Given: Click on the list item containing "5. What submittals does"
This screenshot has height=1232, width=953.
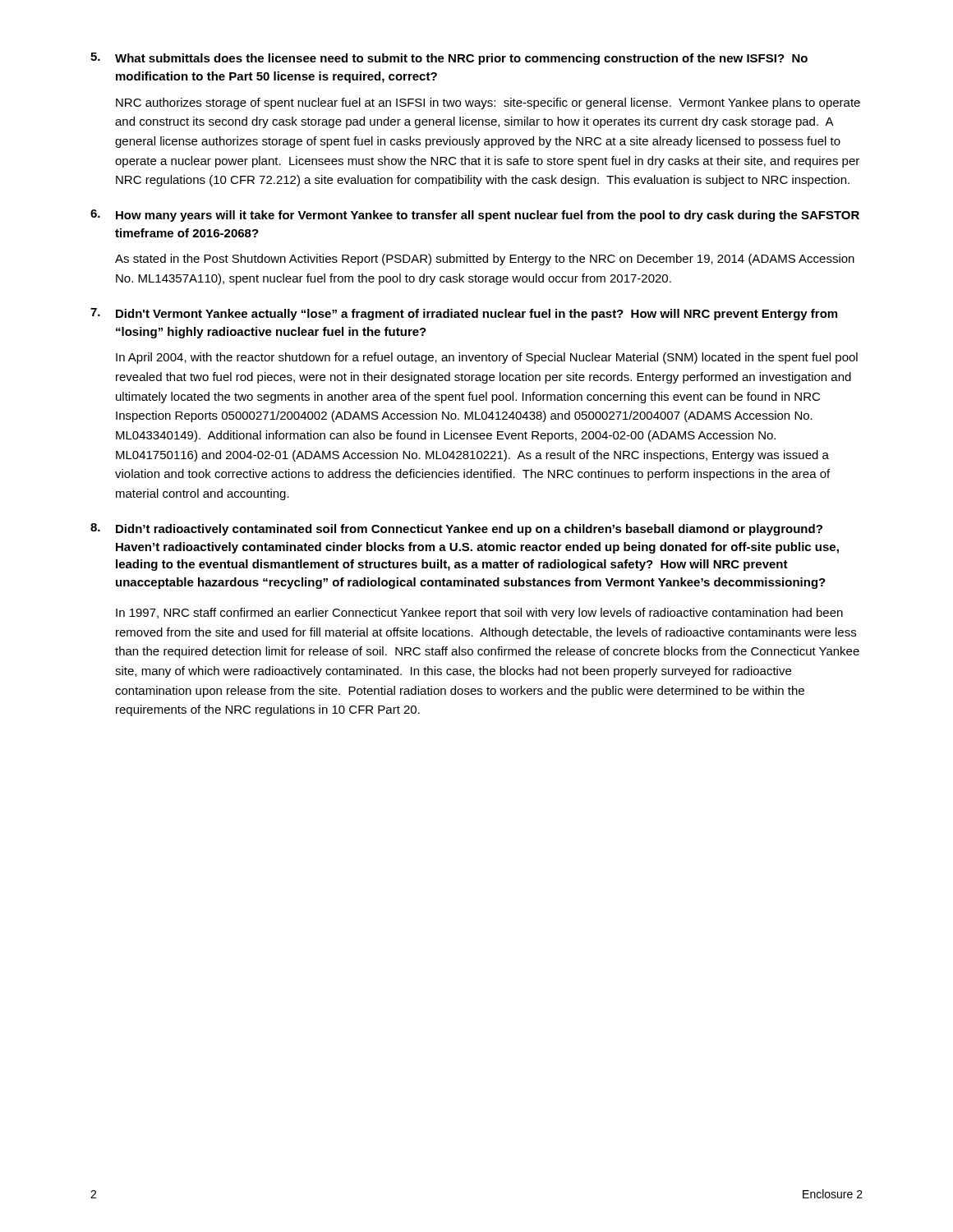Looking at the screenshot, I should point(476,120).
